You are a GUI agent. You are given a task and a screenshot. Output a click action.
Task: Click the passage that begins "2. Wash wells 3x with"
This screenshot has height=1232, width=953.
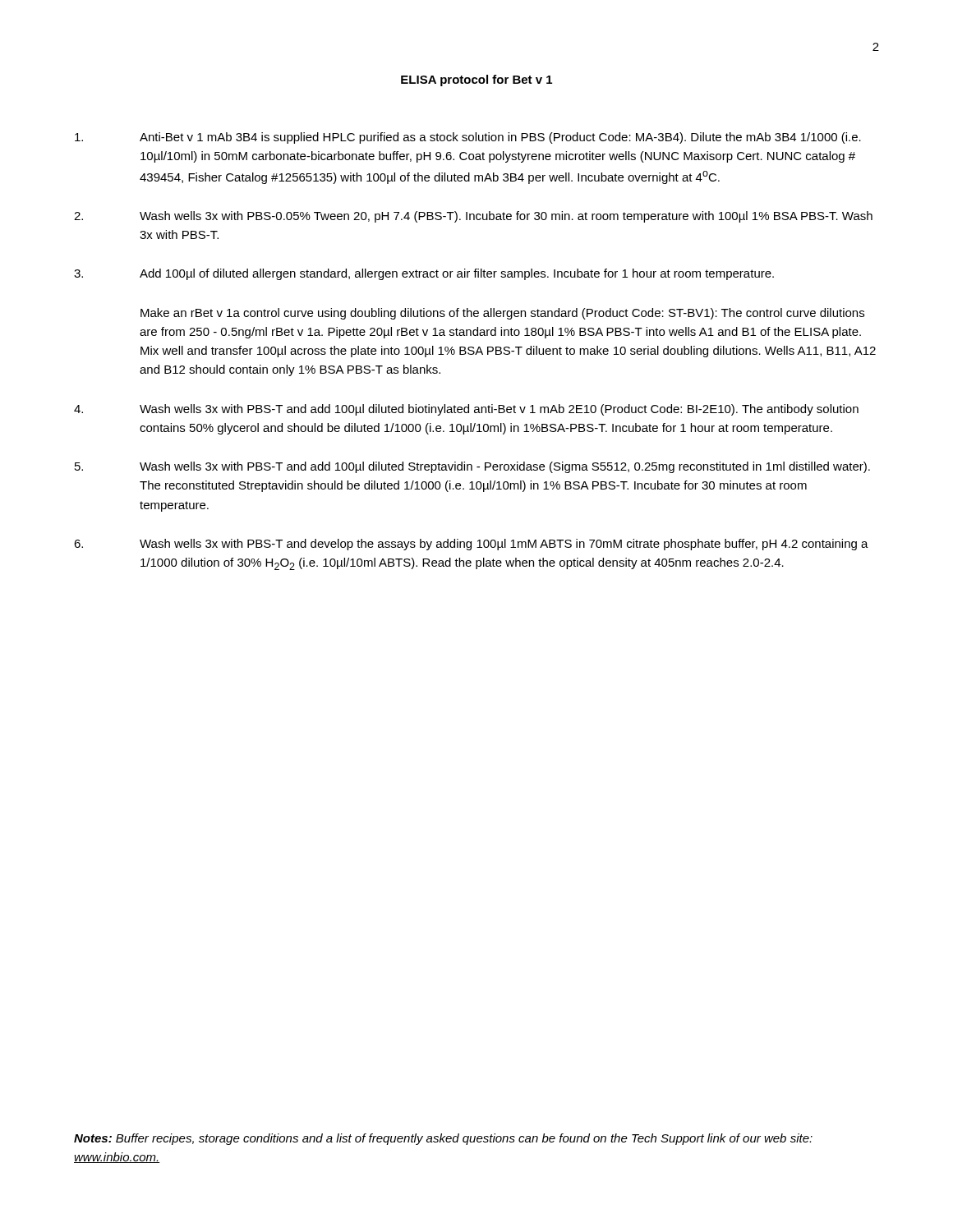click(476, 225)
